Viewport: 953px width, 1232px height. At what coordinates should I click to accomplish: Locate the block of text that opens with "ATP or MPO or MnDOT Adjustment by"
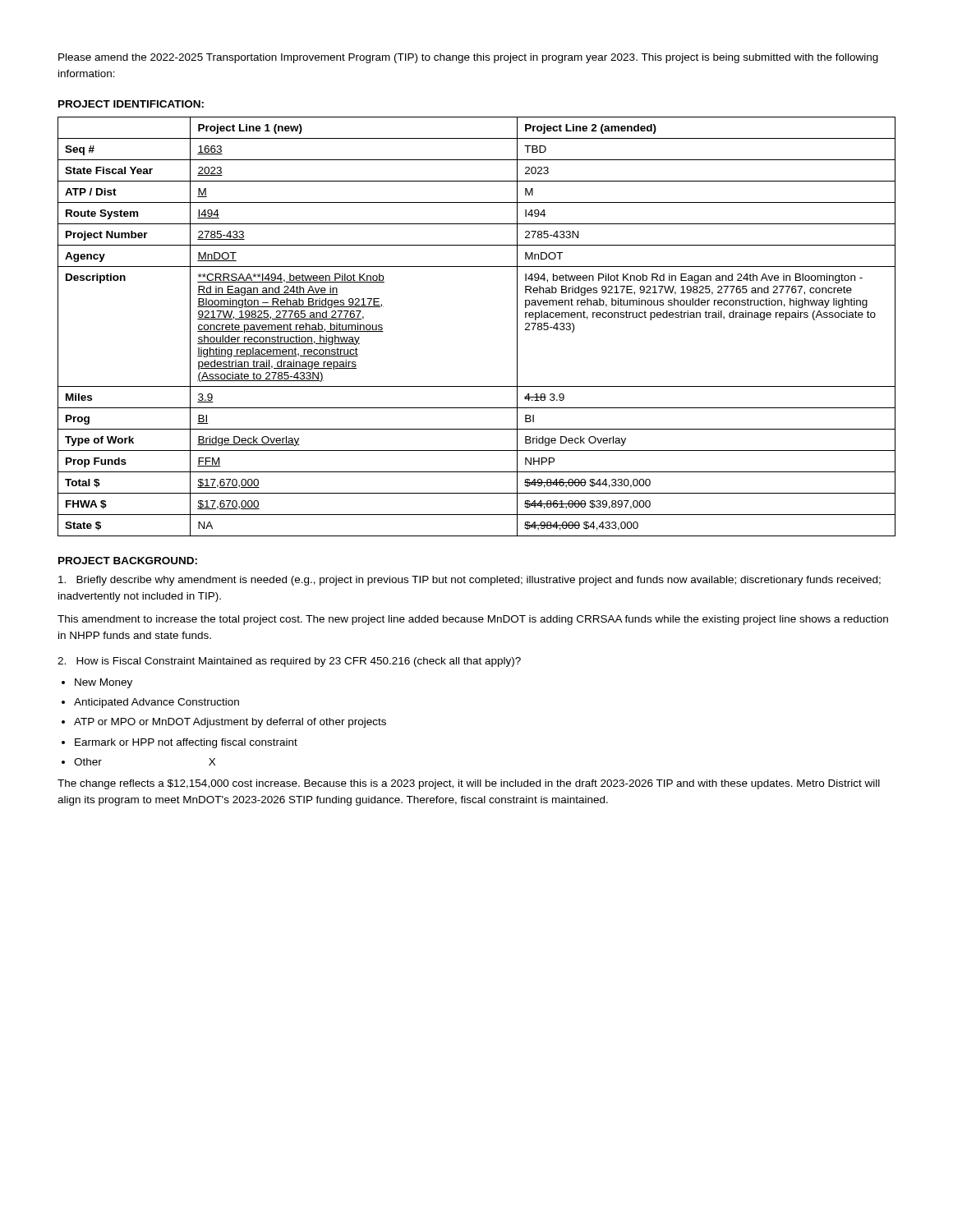(230, 722)
